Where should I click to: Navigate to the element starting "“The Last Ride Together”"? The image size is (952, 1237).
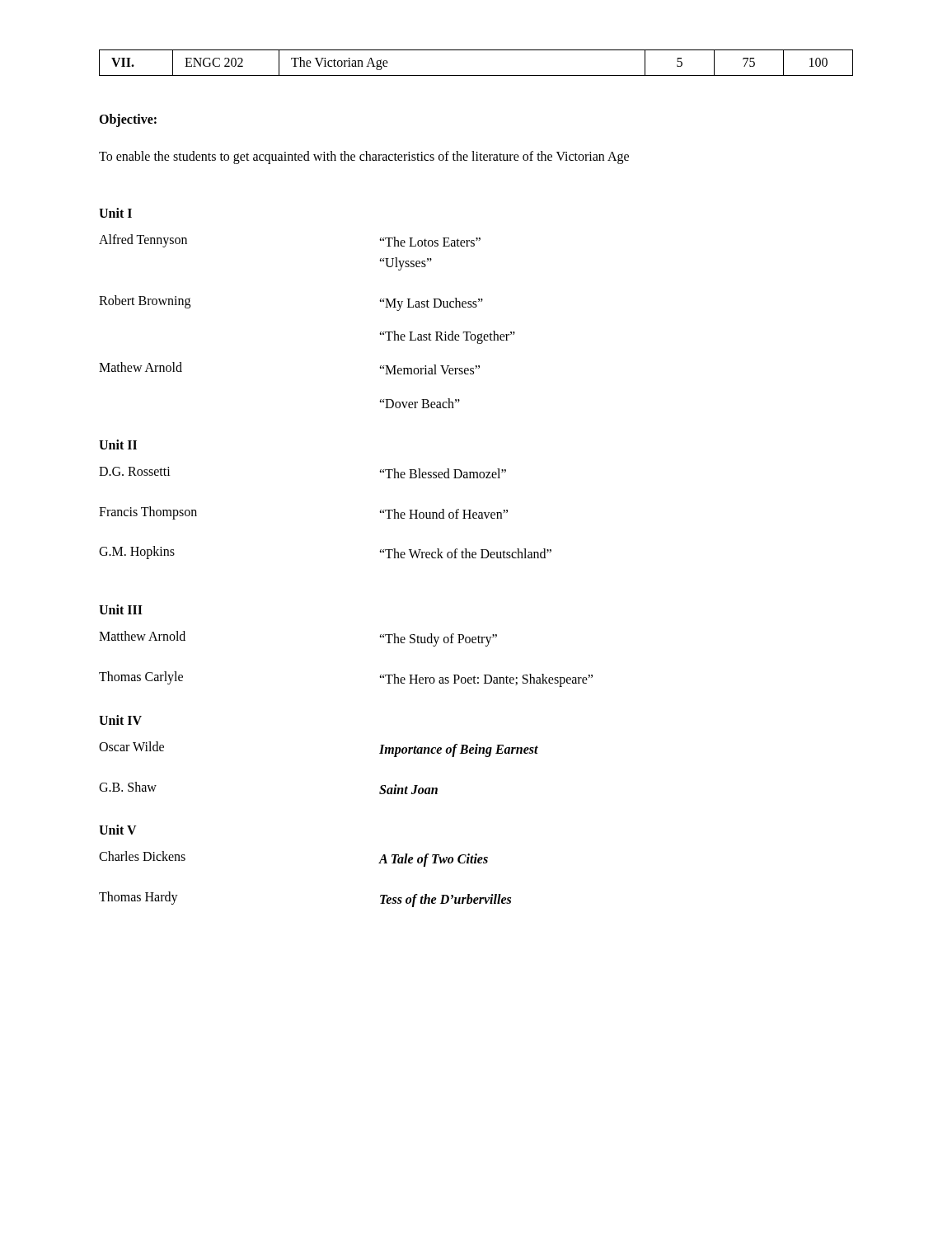tap(476, 337)
